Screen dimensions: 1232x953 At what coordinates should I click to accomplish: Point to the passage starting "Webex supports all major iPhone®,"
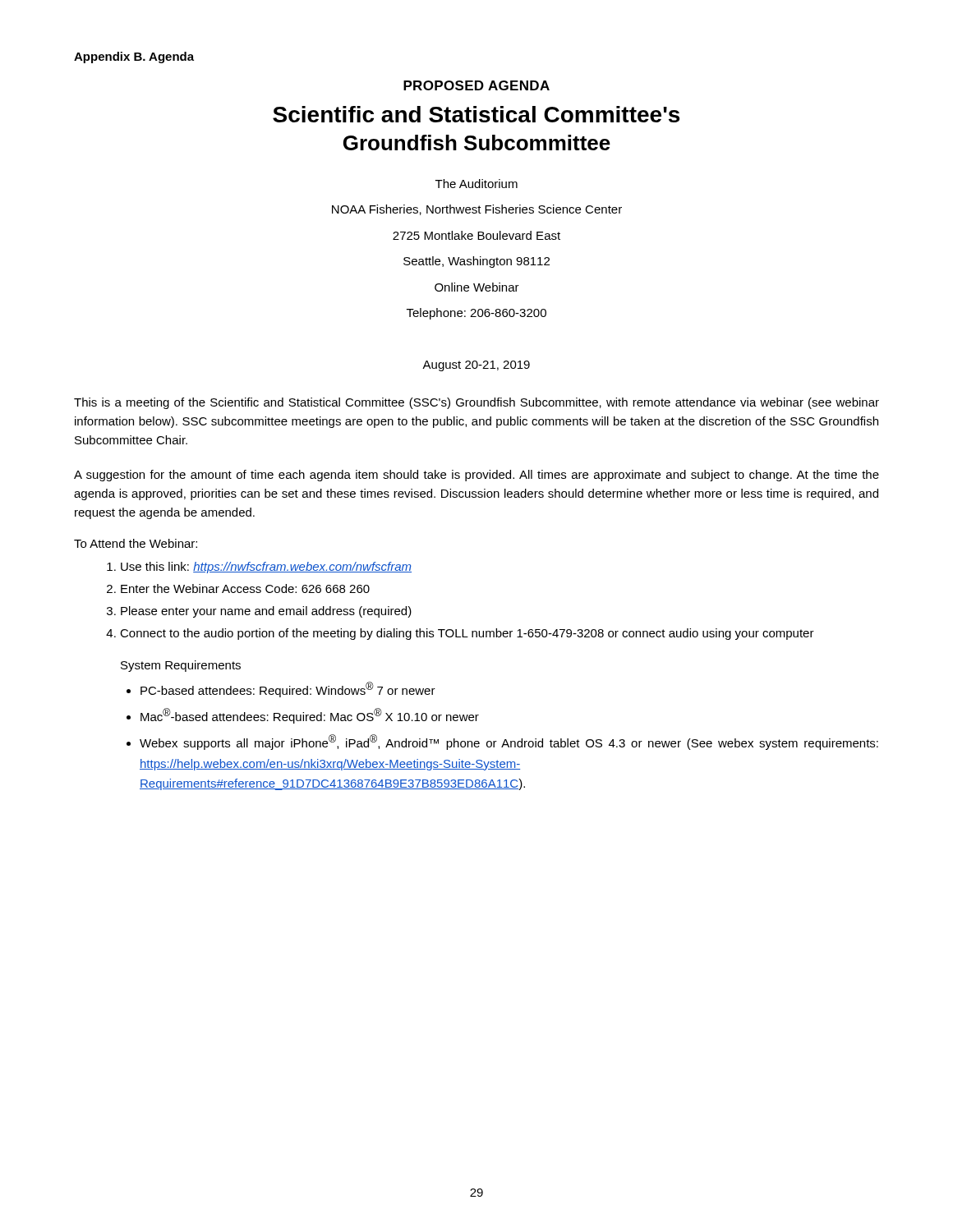[x=509, y=762]
